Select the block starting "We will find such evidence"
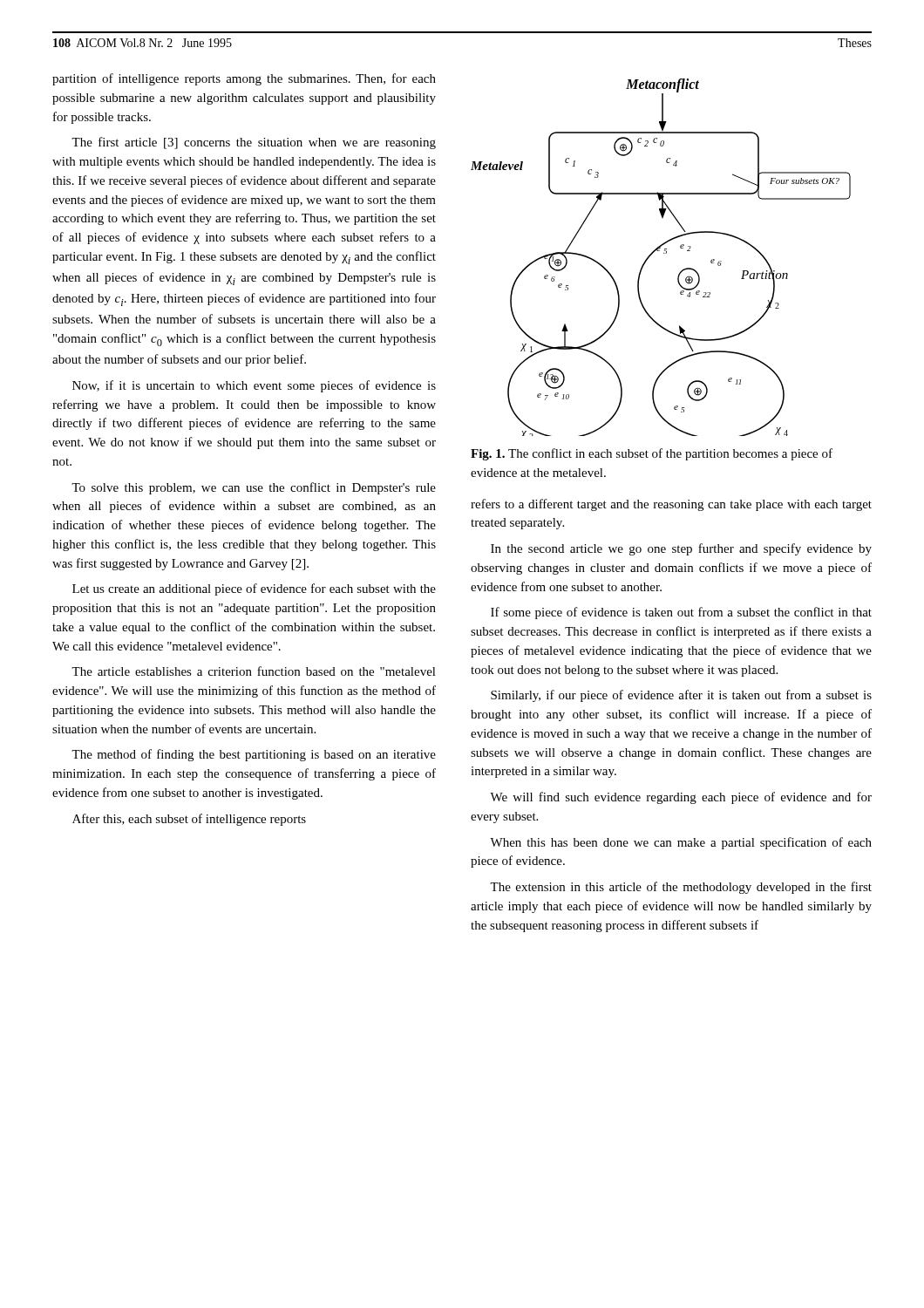 point(671,807)
